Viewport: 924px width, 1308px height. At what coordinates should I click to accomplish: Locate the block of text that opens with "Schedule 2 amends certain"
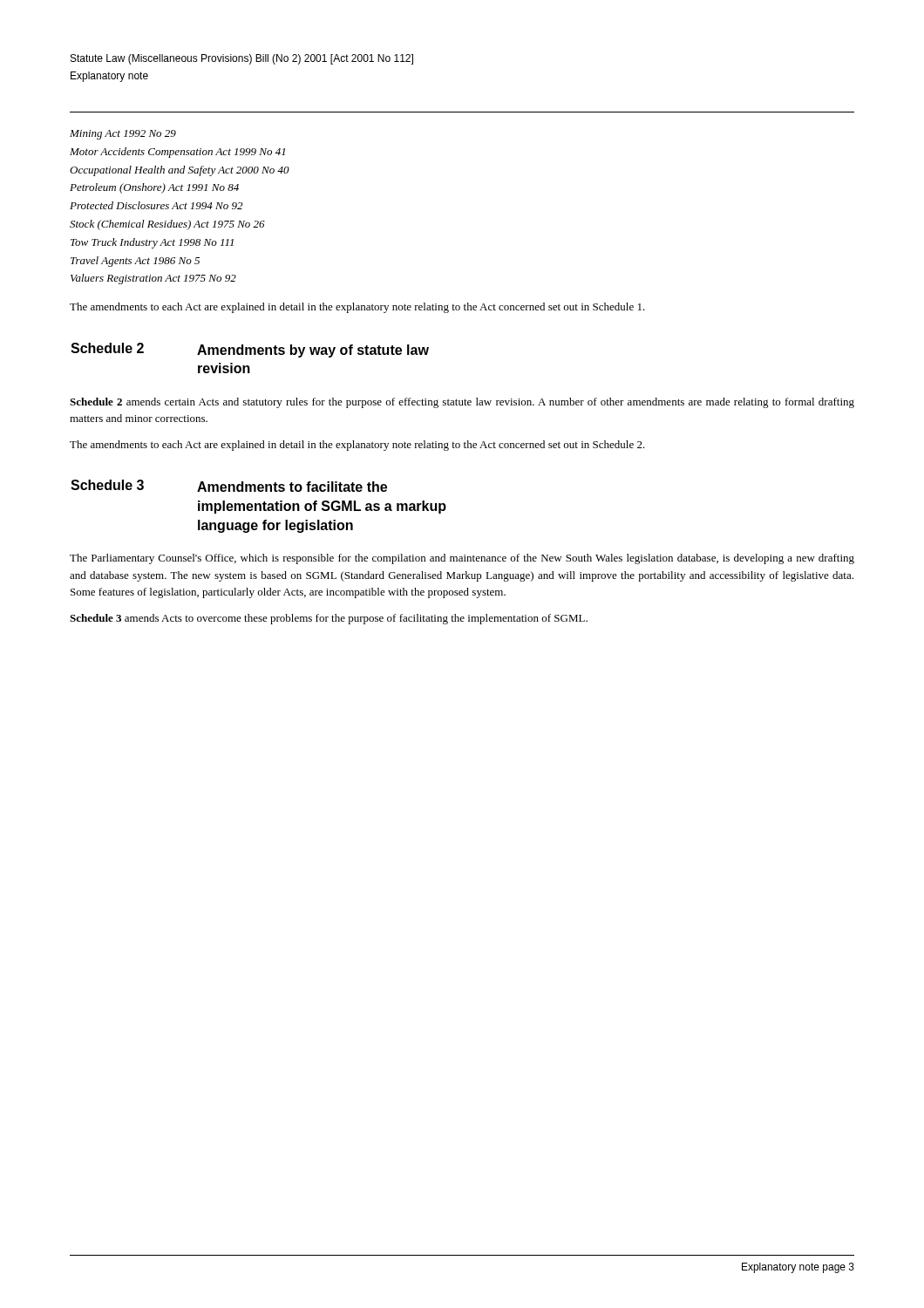(462, 410)
